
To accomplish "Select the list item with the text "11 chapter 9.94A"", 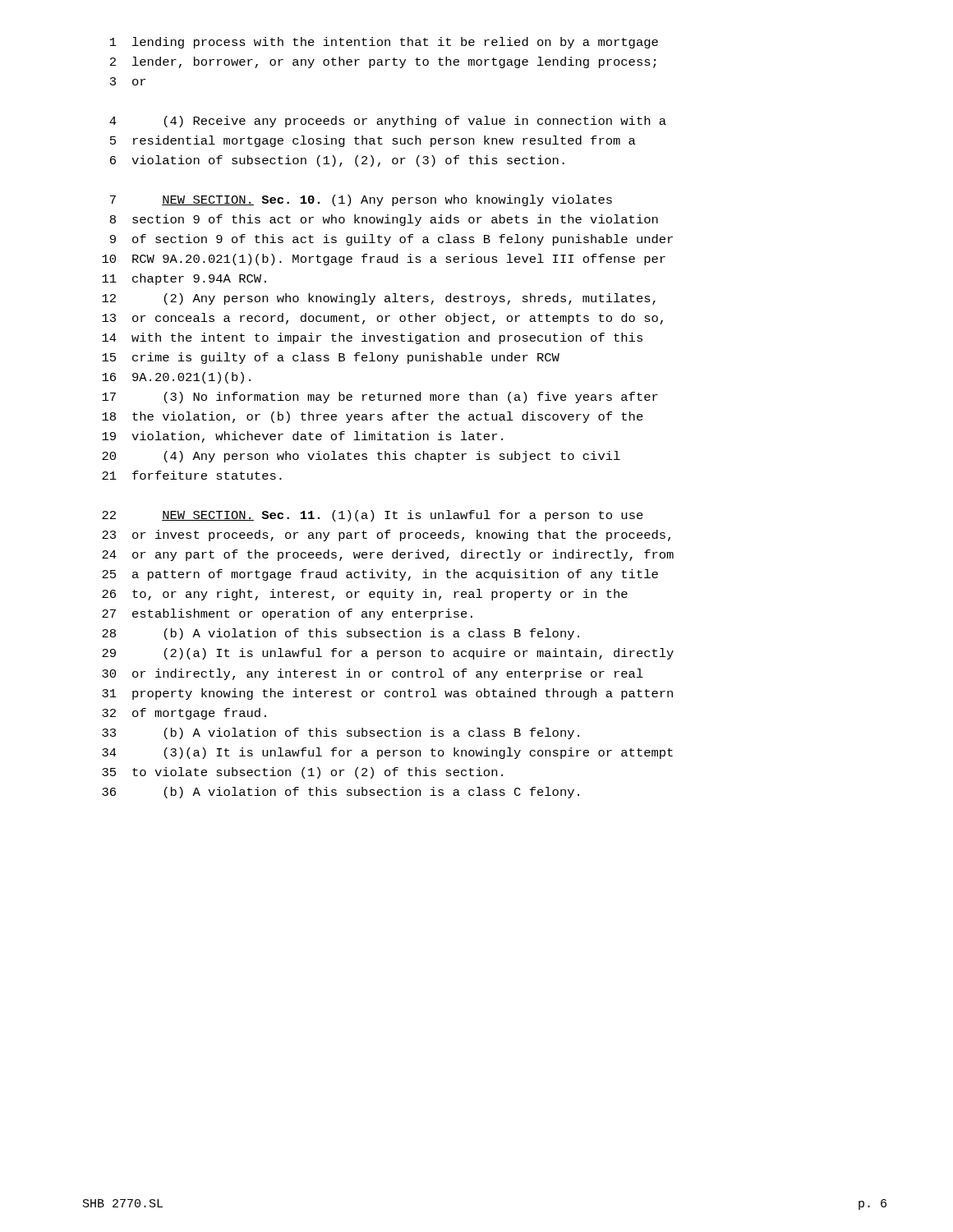I will pos(184,279).
